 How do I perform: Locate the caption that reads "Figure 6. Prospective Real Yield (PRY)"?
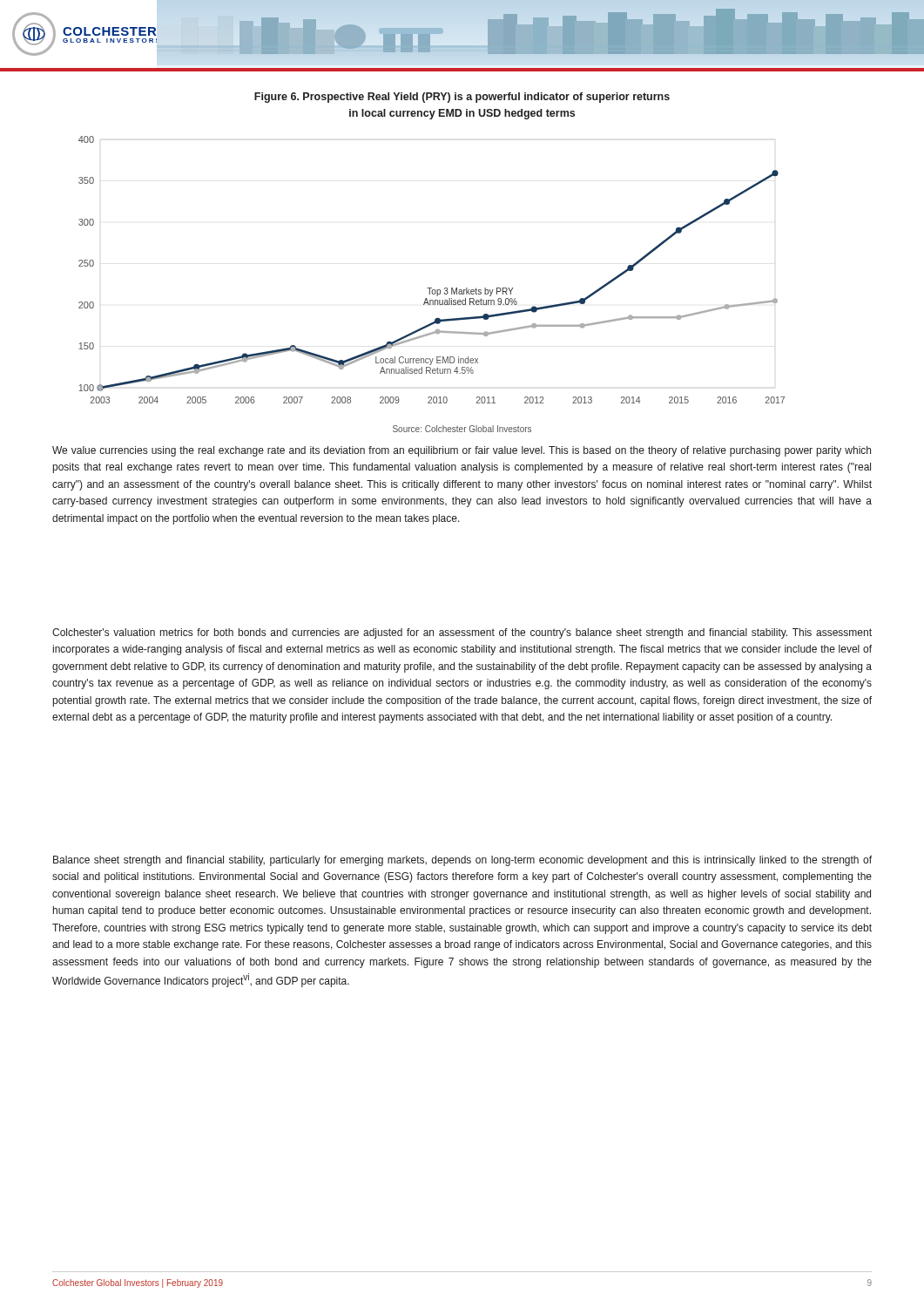(x=462, y=105)
